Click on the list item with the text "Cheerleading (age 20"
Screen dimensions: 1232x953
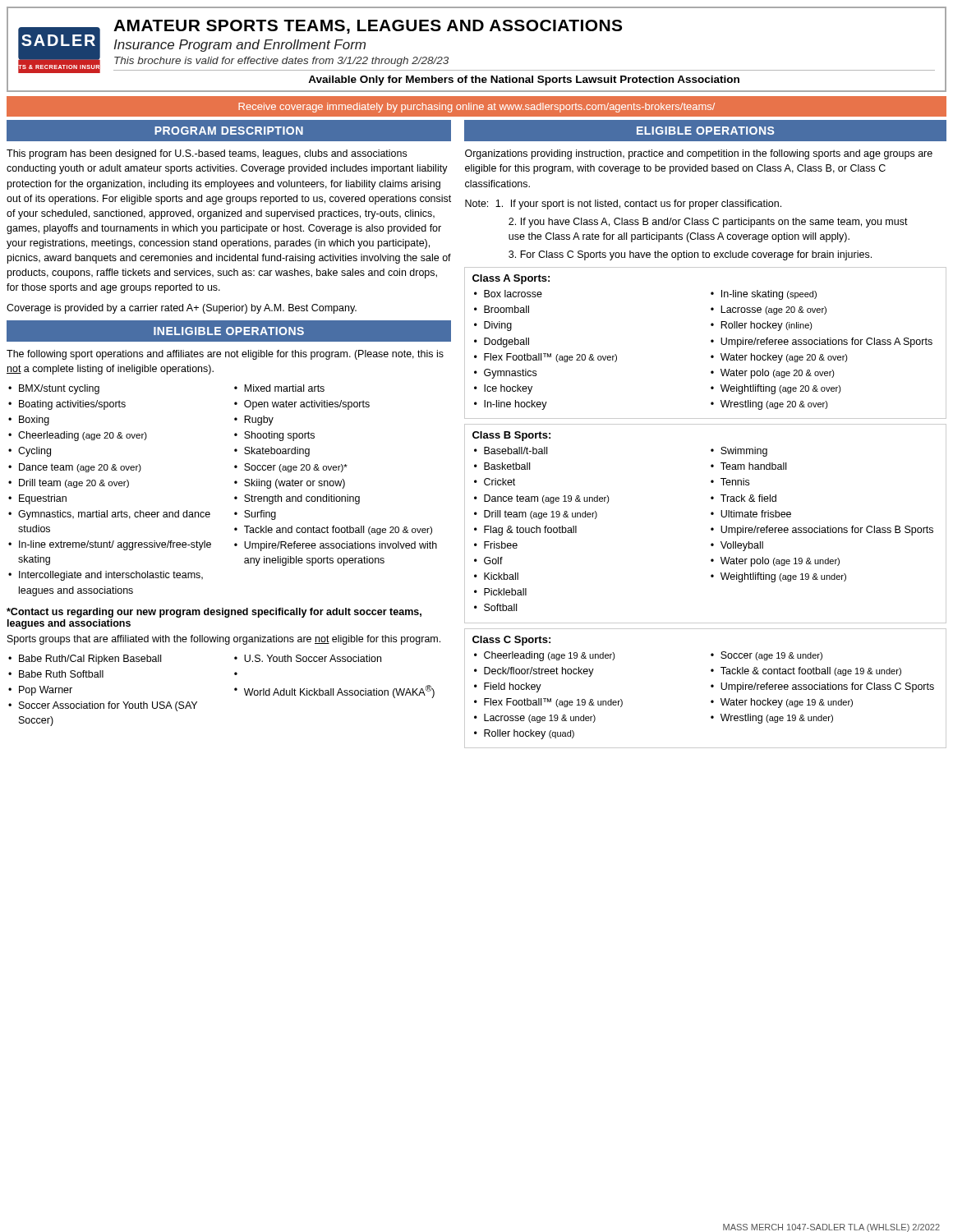[x=83, y=436]
